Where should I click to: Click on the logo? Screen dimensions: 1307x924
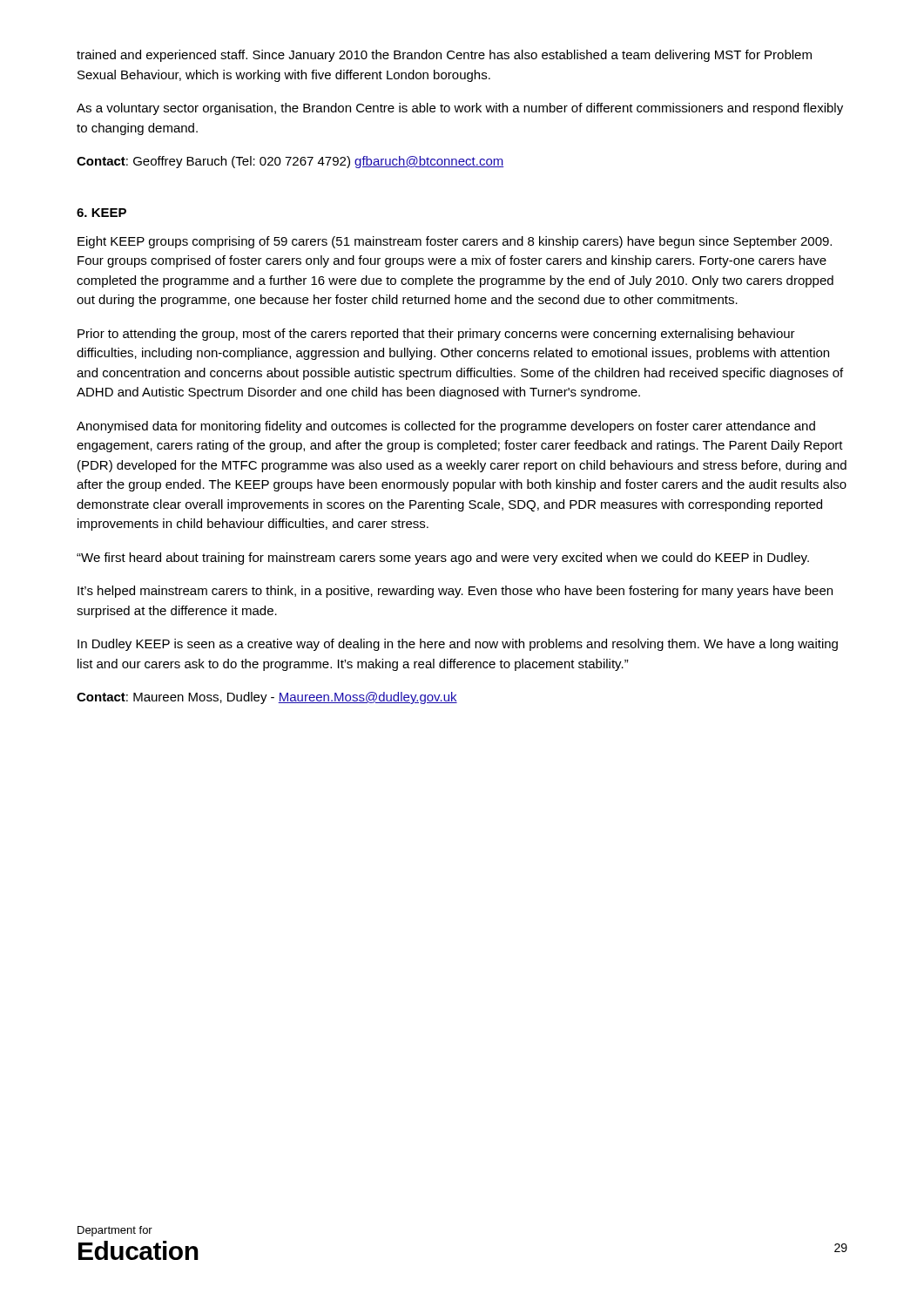[x=138, y=1245]
